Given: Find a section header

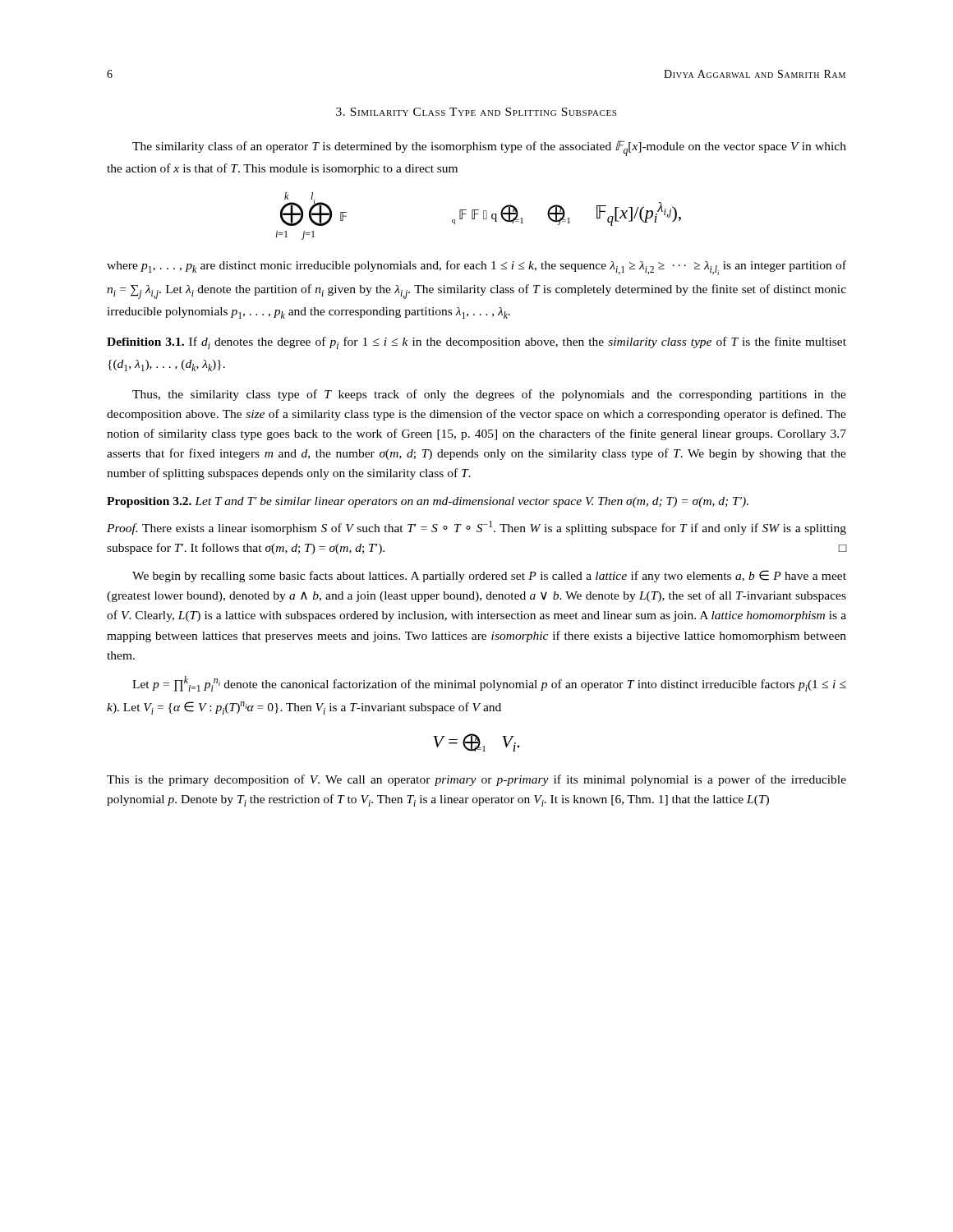Looking at the screenshot, I should pos(476,111).
